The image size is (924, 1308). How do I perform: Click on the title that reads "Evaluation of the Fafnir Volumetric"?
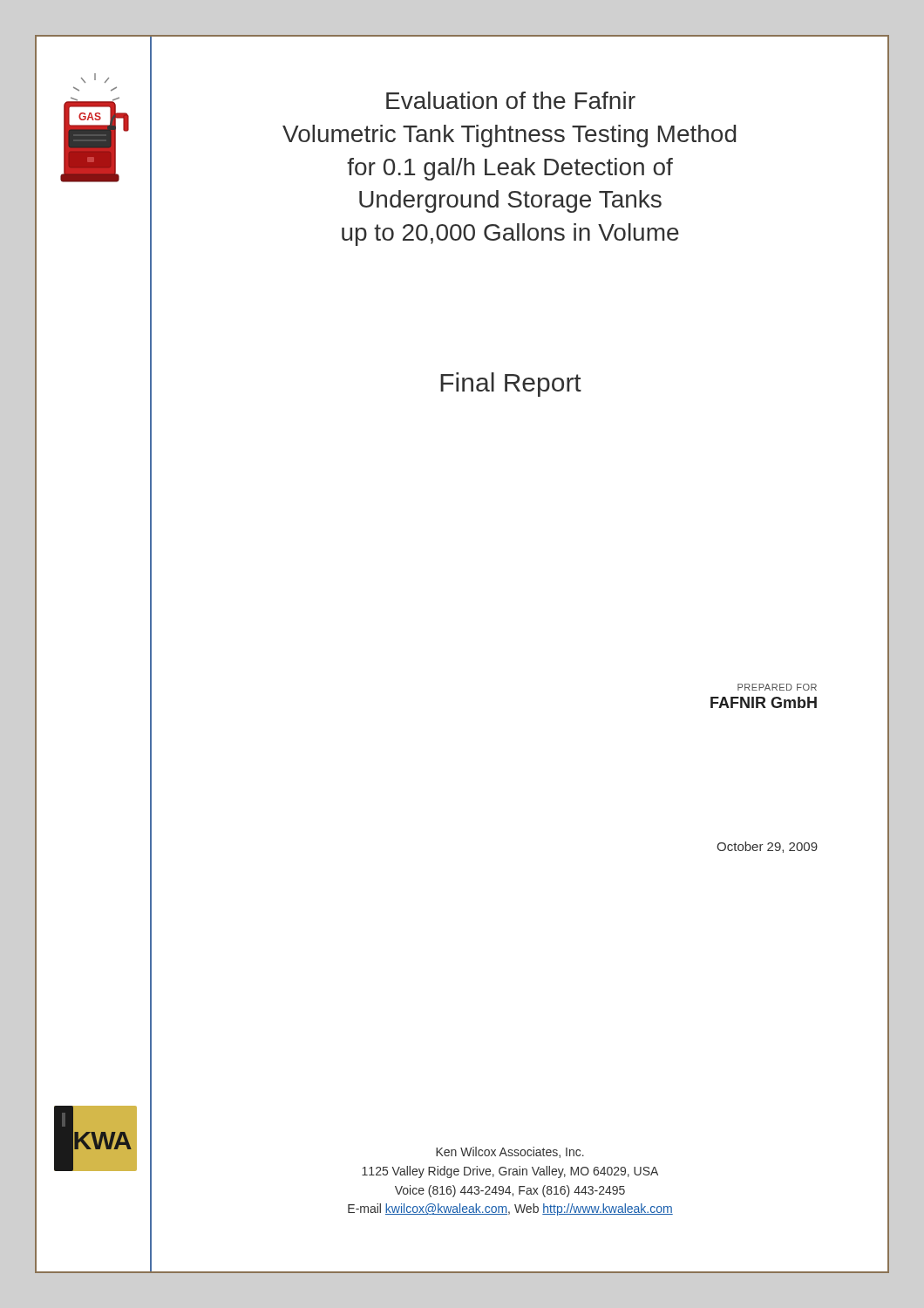click(510, 167)
